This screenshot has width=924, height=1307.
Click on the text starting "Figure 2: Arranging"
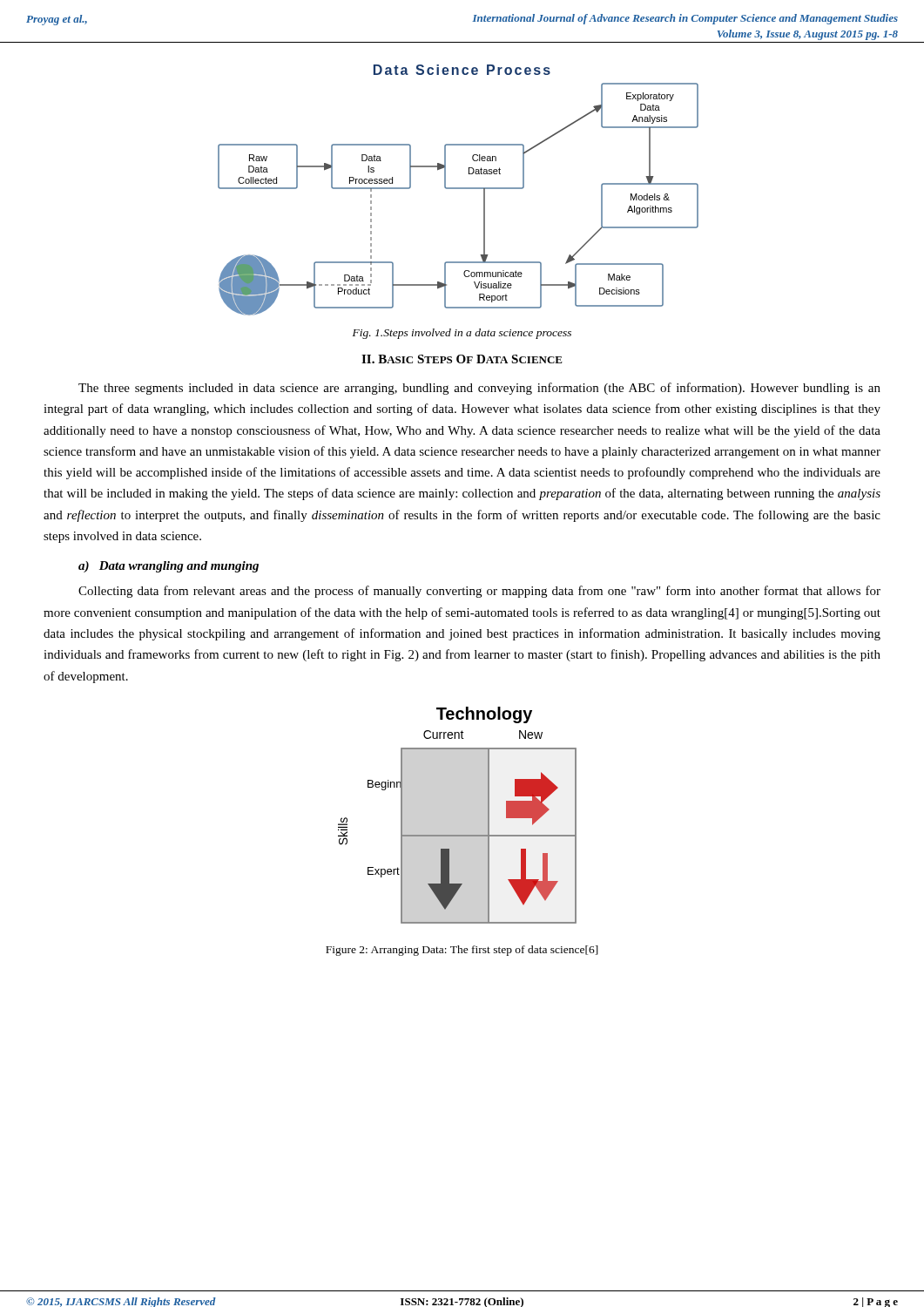(x=462, y=949)
